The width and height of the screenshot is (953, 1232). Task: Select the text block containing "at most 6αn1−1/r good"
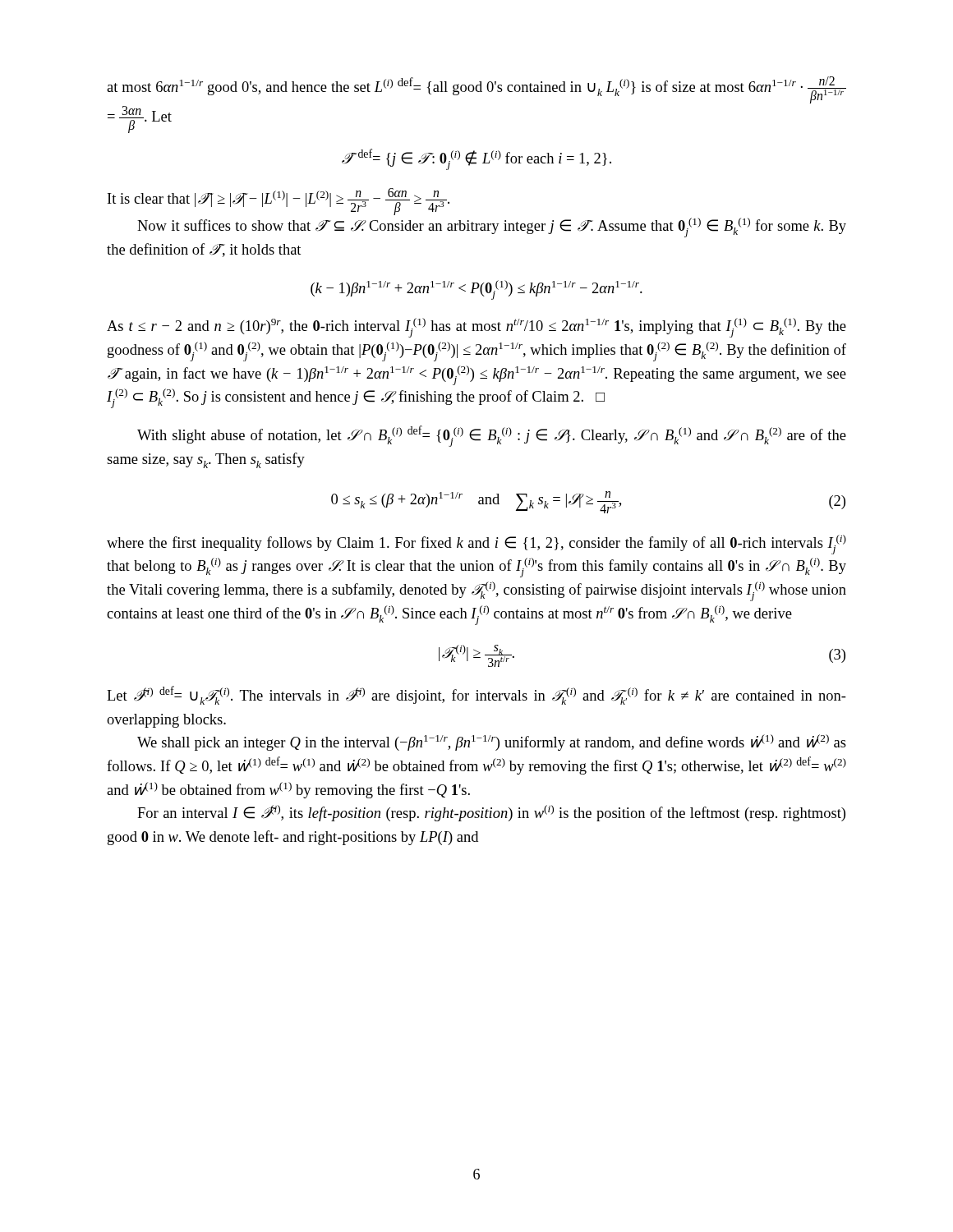(x=476, y=103)
